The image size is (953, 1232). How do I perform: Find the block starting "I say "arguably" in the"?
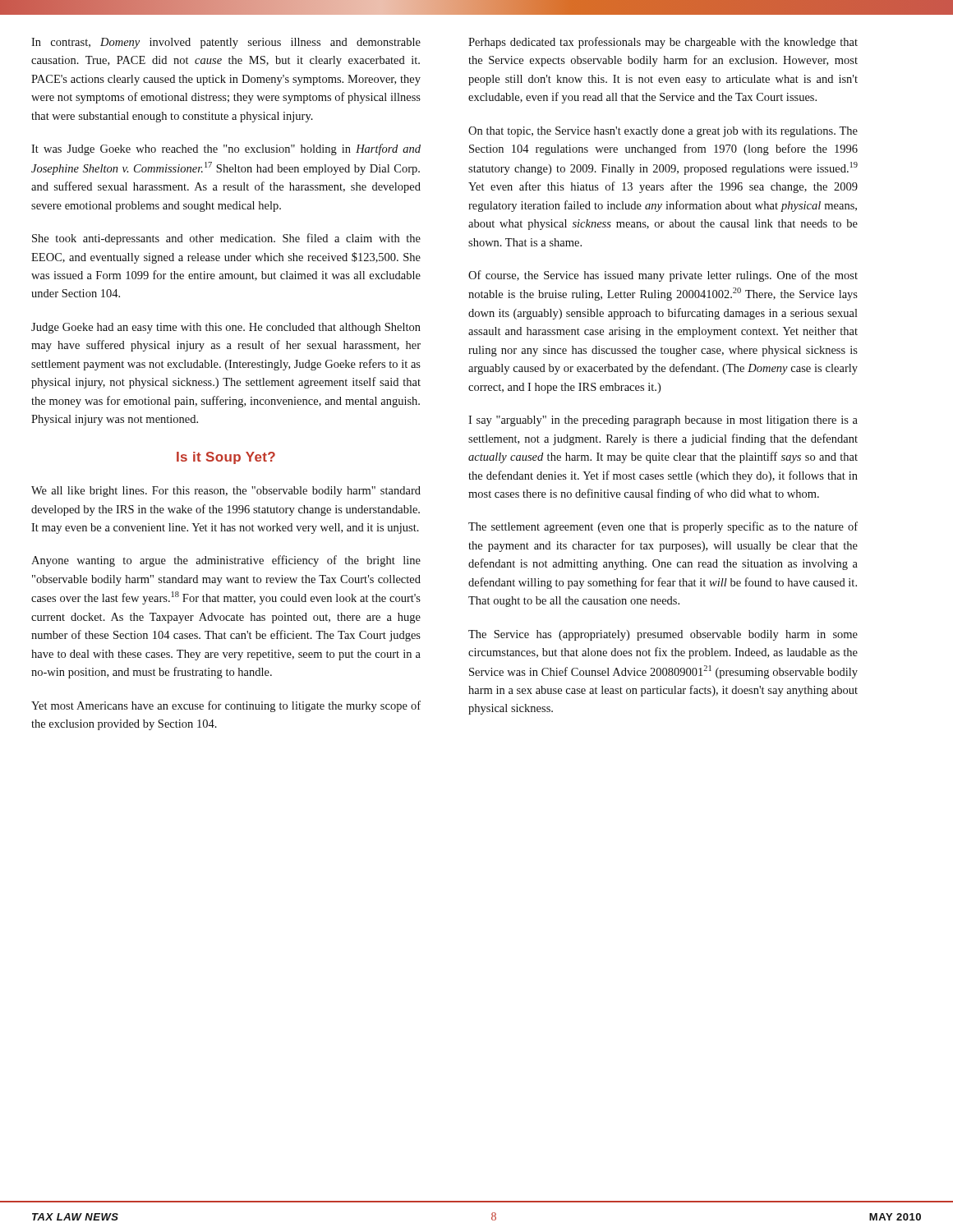pos(663,457)
